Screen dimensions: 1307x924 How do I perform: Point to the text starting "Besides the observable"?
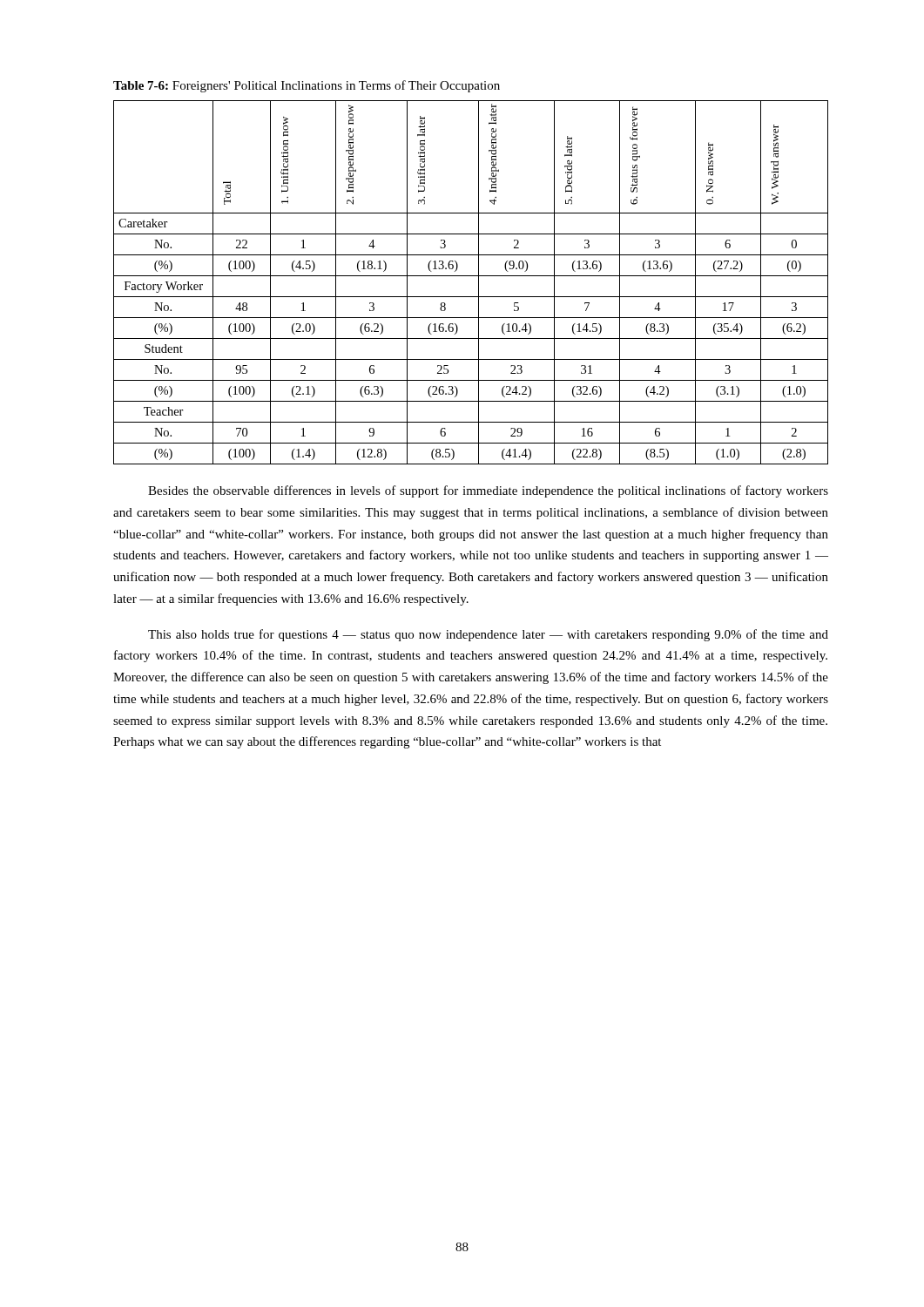coord(471,544)
